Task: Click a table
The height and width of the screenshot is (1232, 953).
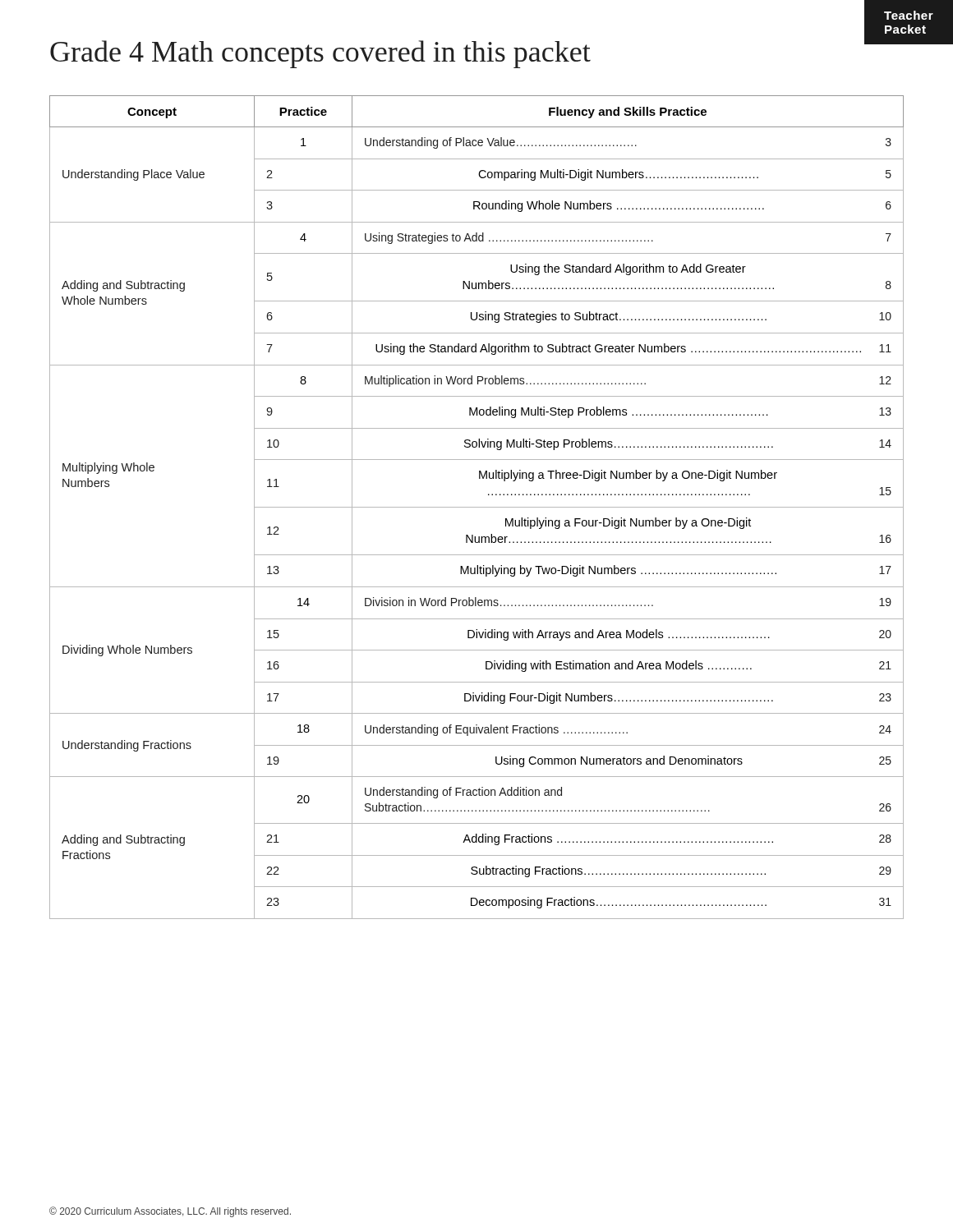Action: point(476,507)
